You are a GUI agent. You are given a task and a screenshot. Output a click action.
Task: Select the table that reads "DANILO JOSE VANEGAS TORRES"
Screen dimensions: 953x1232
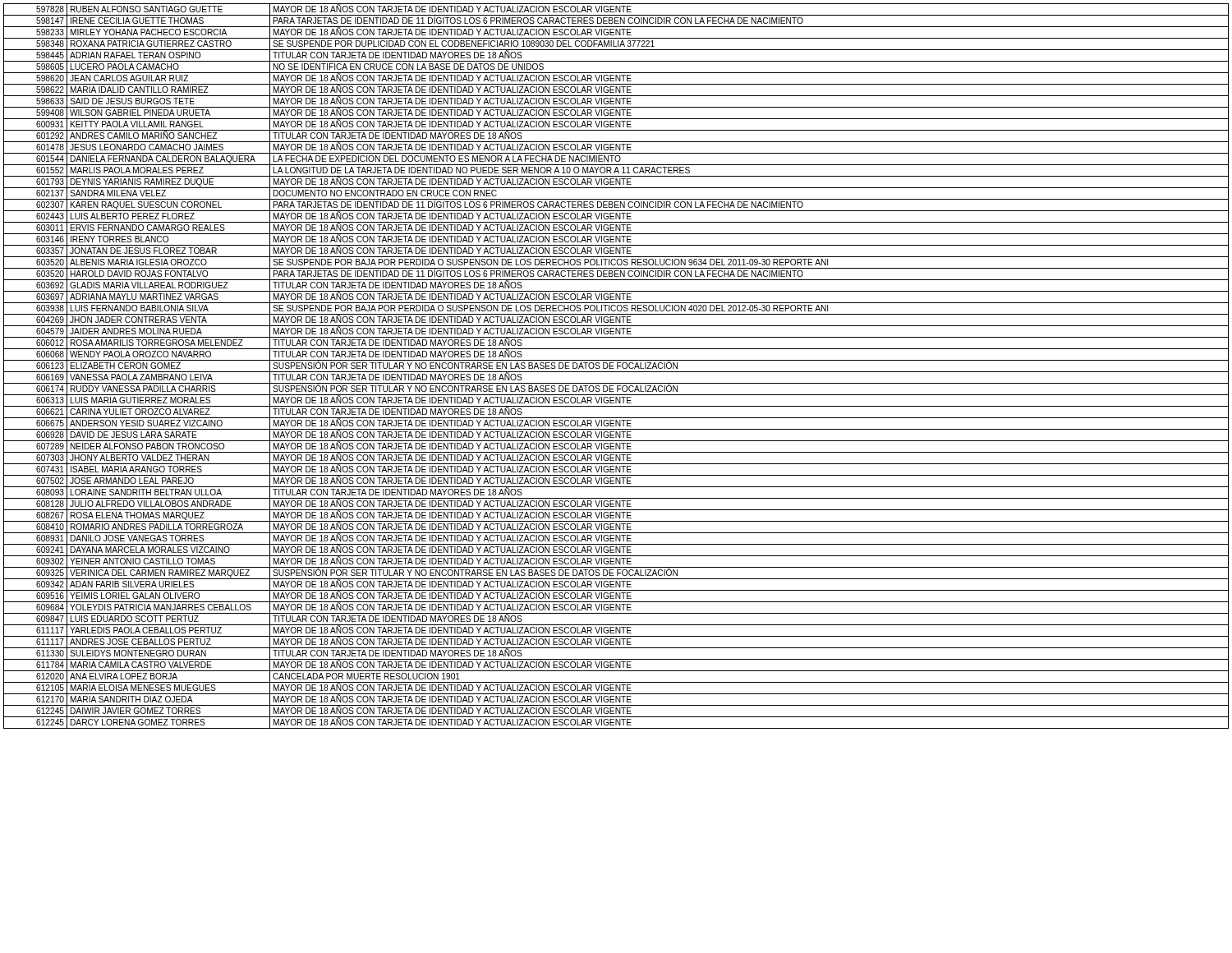(616, 366)
